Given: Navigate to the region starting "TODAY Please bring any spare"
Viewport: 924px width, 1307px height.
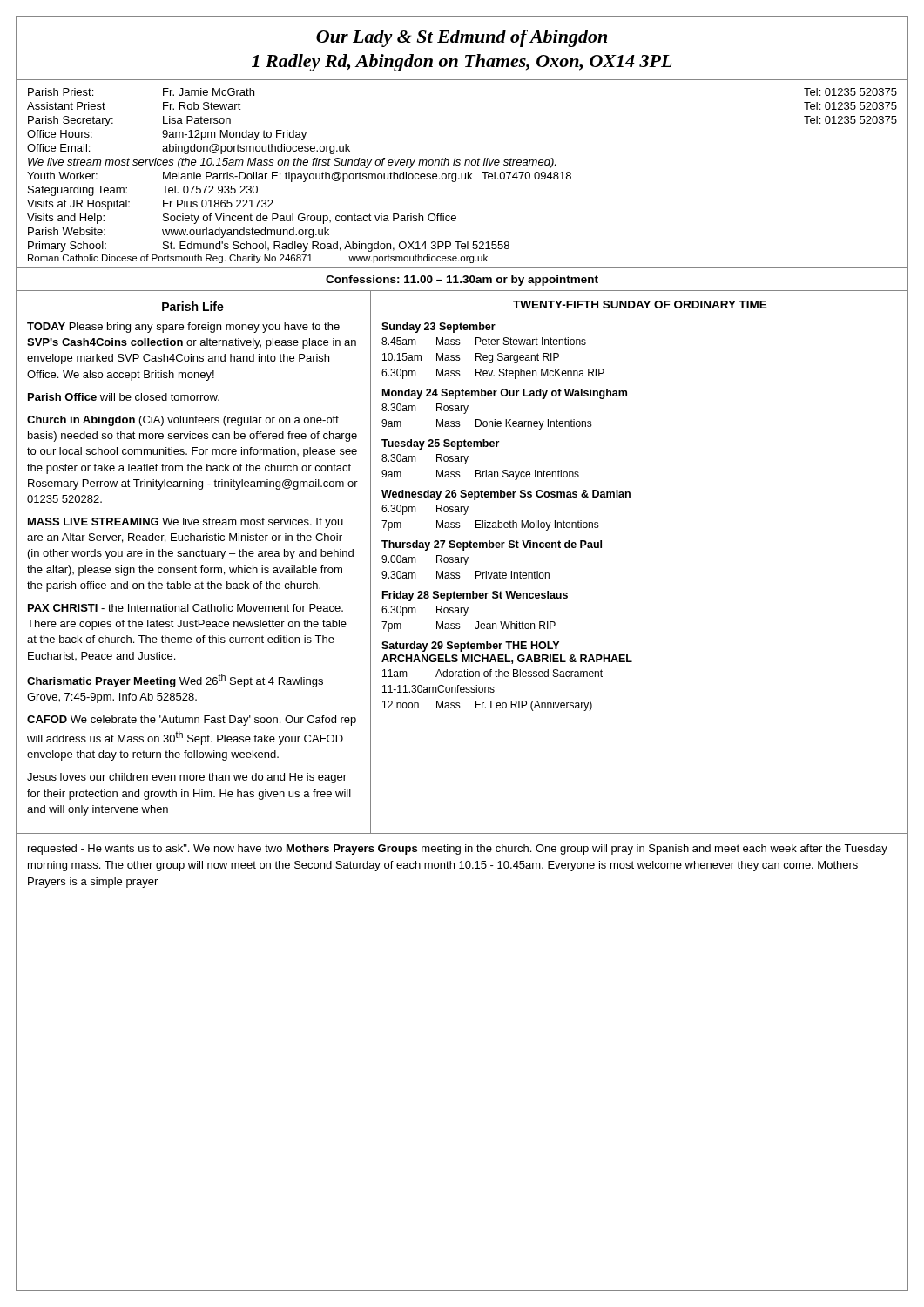Looking at the screenshot, I should click(192, 350).
